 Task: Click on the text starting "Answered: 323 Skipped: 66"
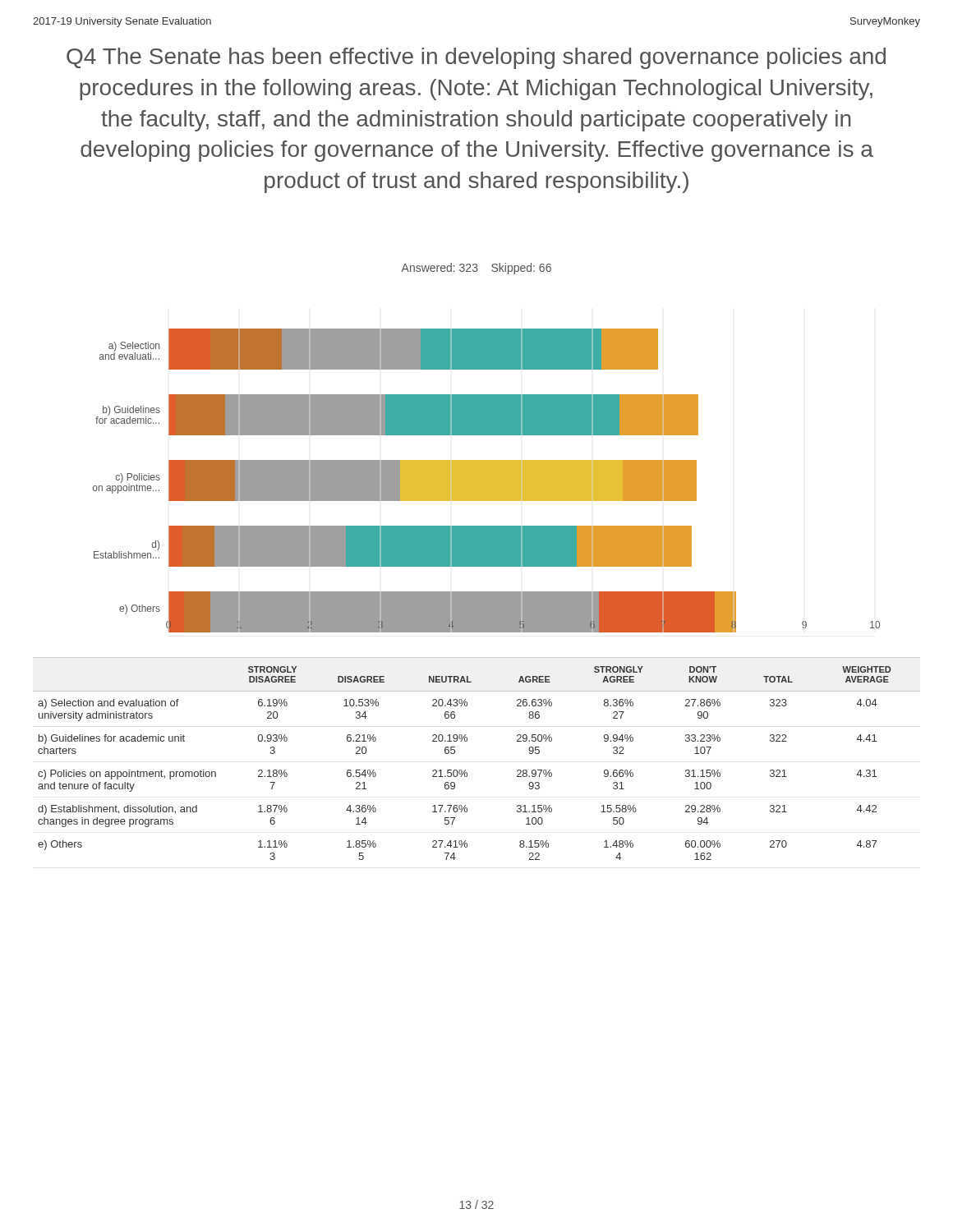pos(476,268)
